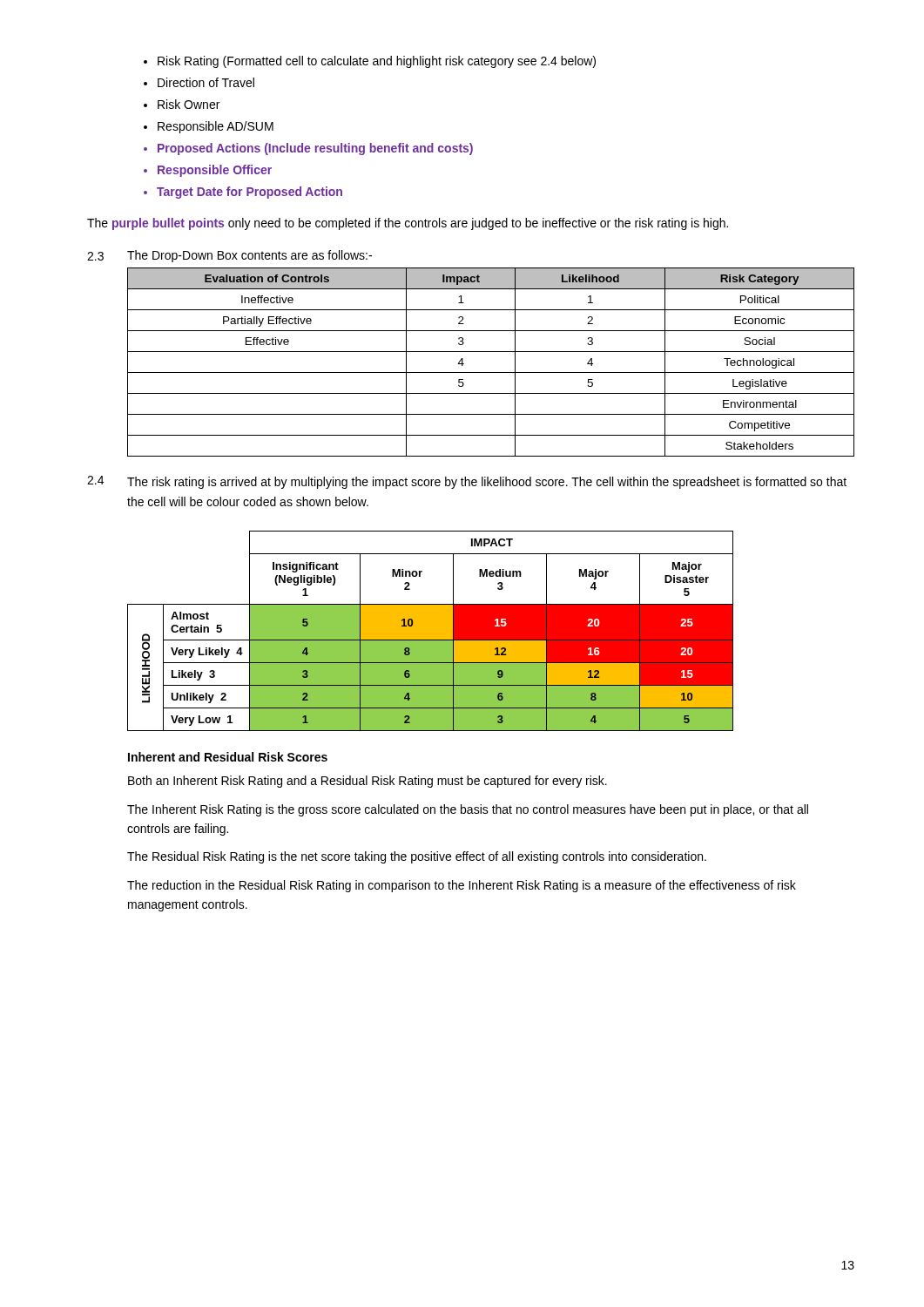Select the element starting "The purple bullet points only need"
Image resolution: width=924 pixels, height=1307 pixels.
[408, 223]
